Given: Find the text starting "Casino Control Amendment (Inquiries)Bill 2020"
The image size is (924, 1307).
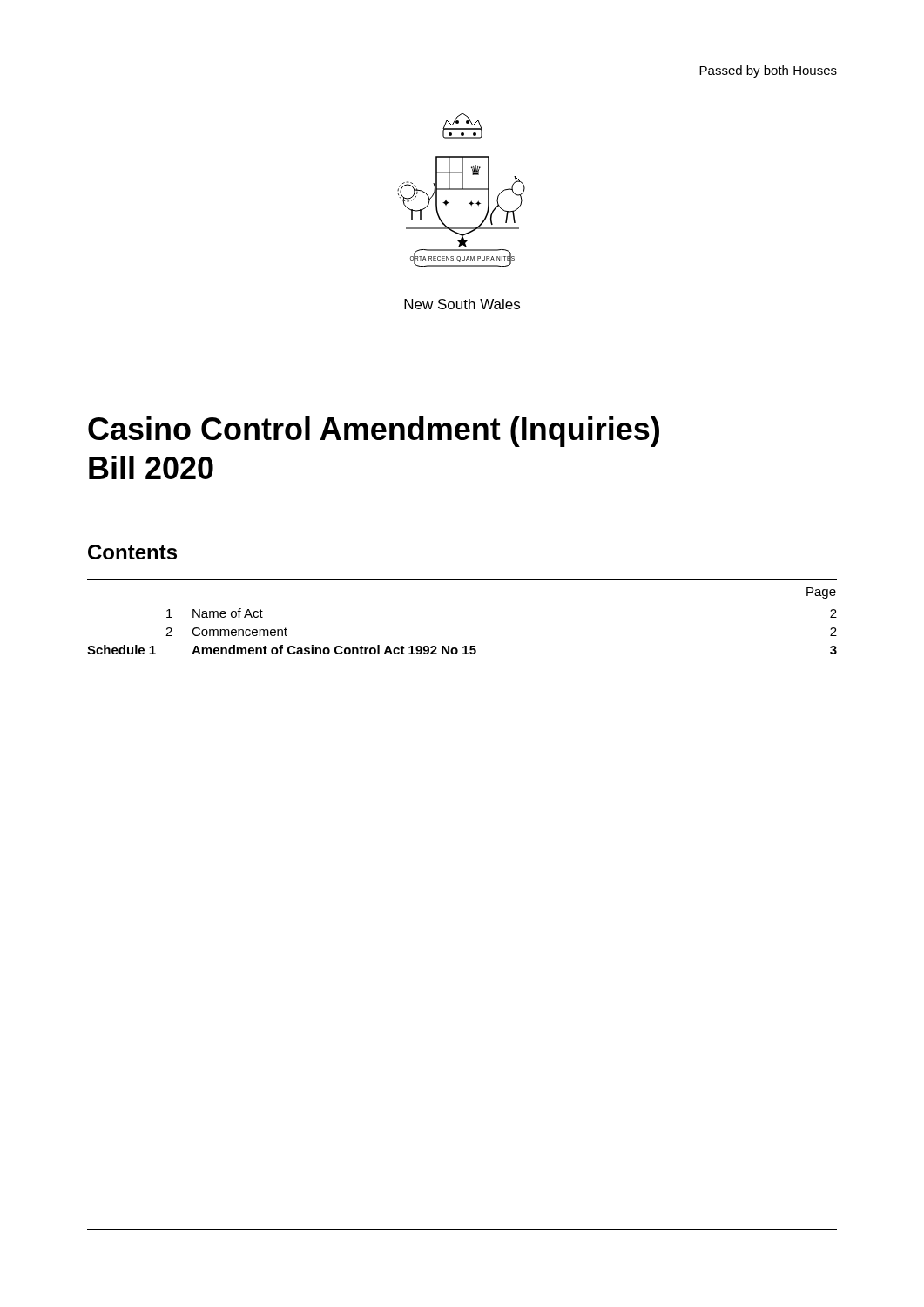Looking at the screenshot, I should point(374,449).
